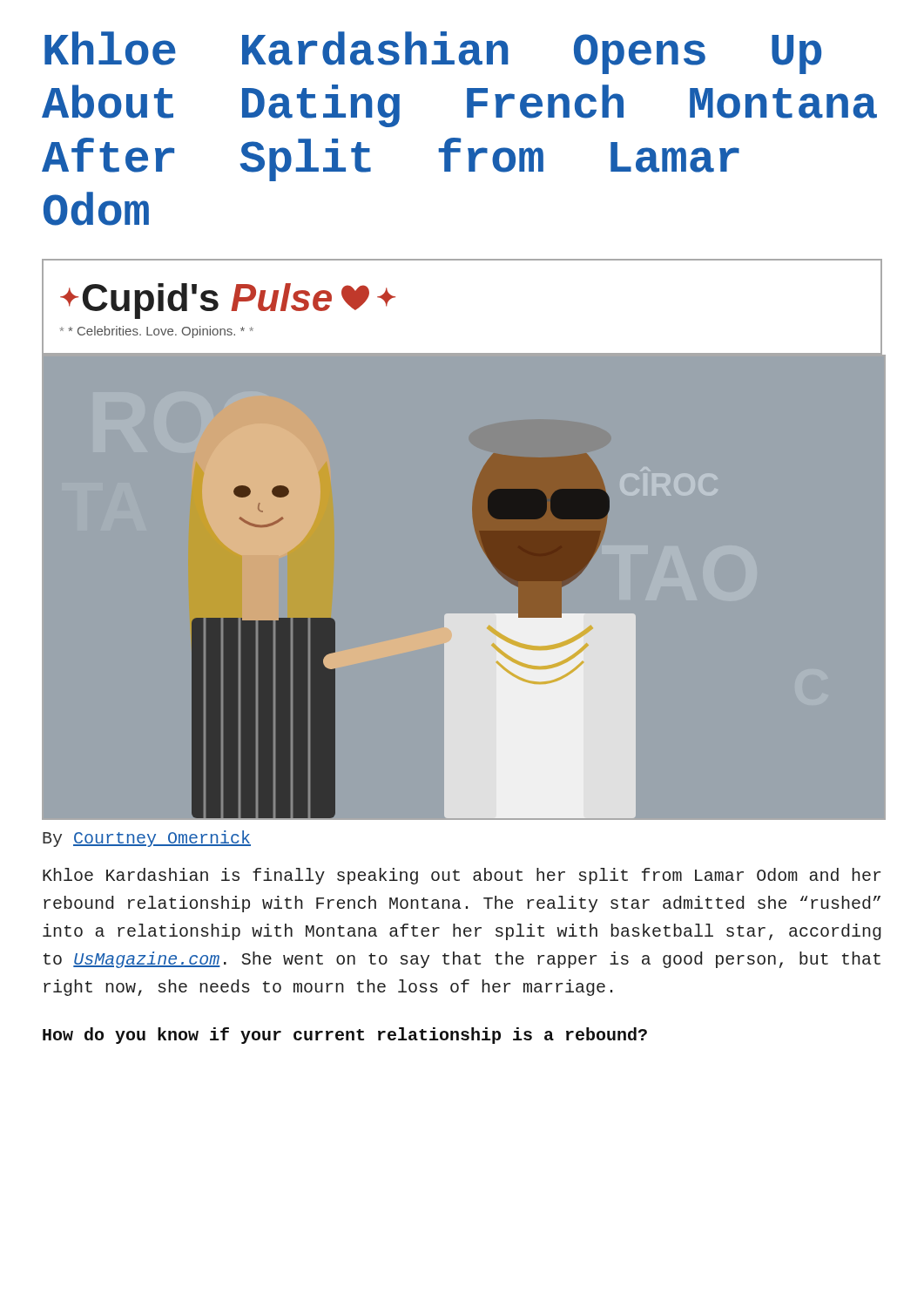Locate the logo
Viewport: 924px width, 1307px height.
pyautogui.click(x=462, y=307)
